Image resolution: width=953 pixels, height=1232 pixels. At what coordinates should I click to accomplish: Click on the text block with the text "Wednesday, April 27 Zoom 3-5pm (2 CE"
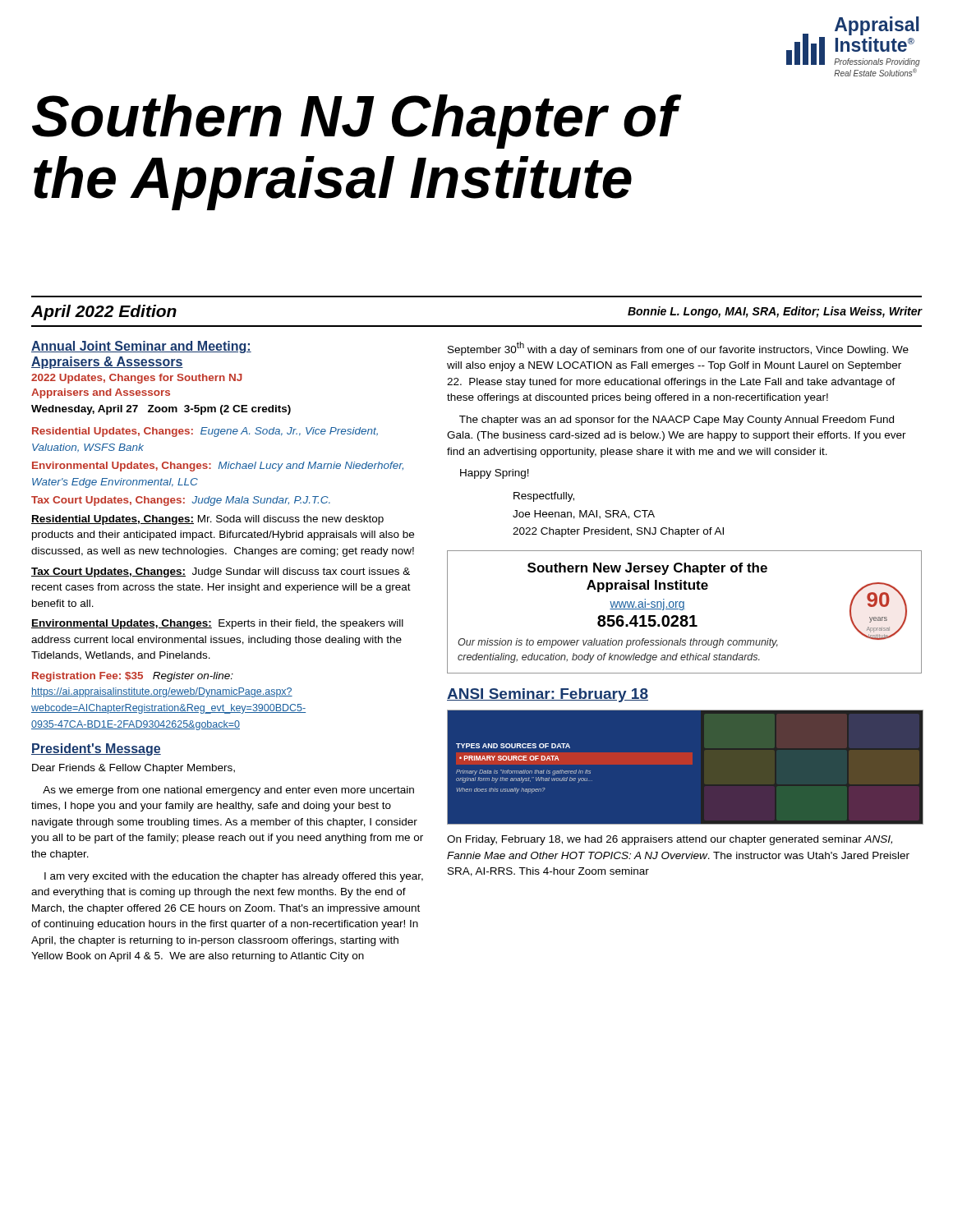pos(161,409)
